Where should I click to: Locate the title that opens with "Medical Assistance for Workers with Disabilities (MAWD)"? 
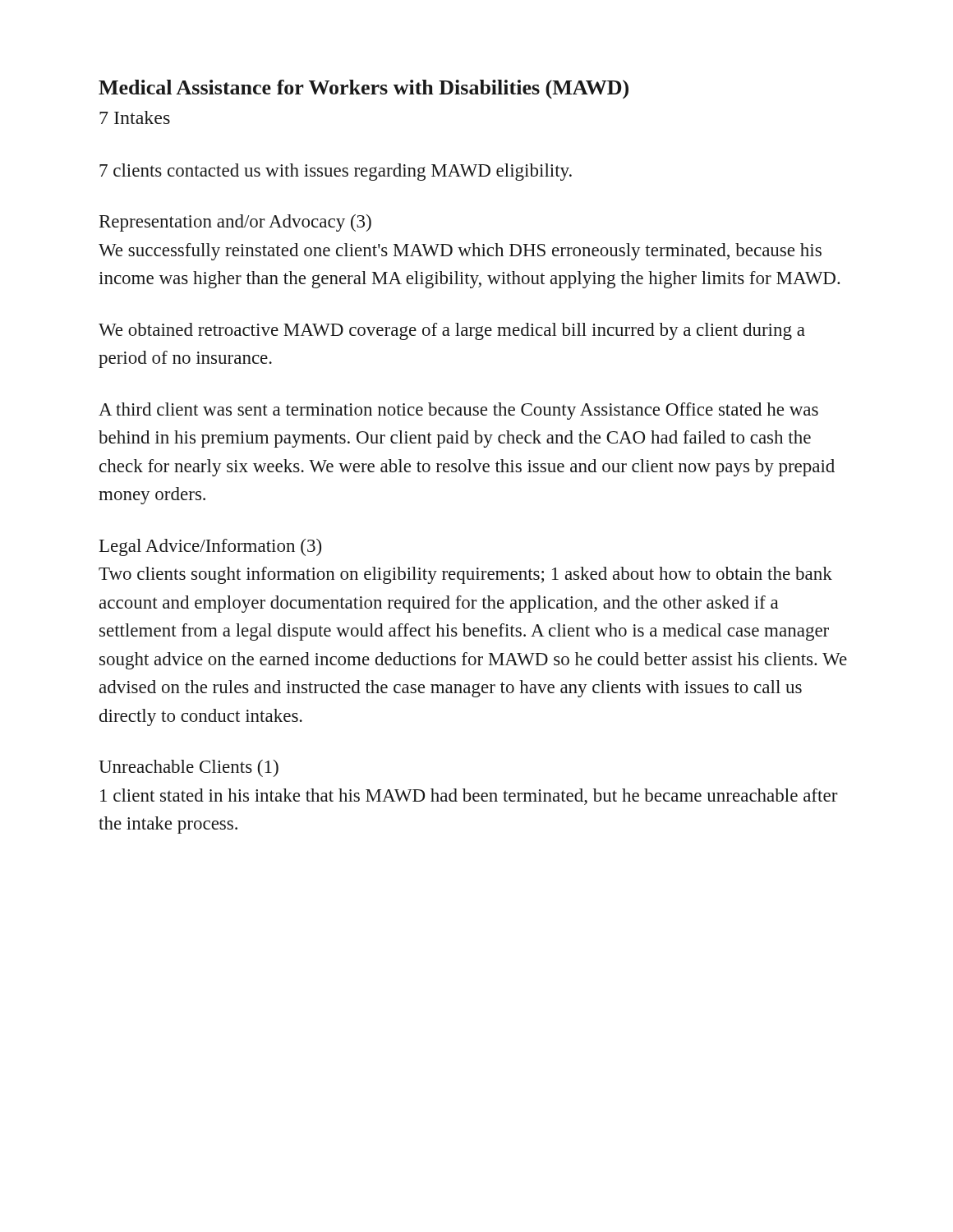click(x=476, y=102)
